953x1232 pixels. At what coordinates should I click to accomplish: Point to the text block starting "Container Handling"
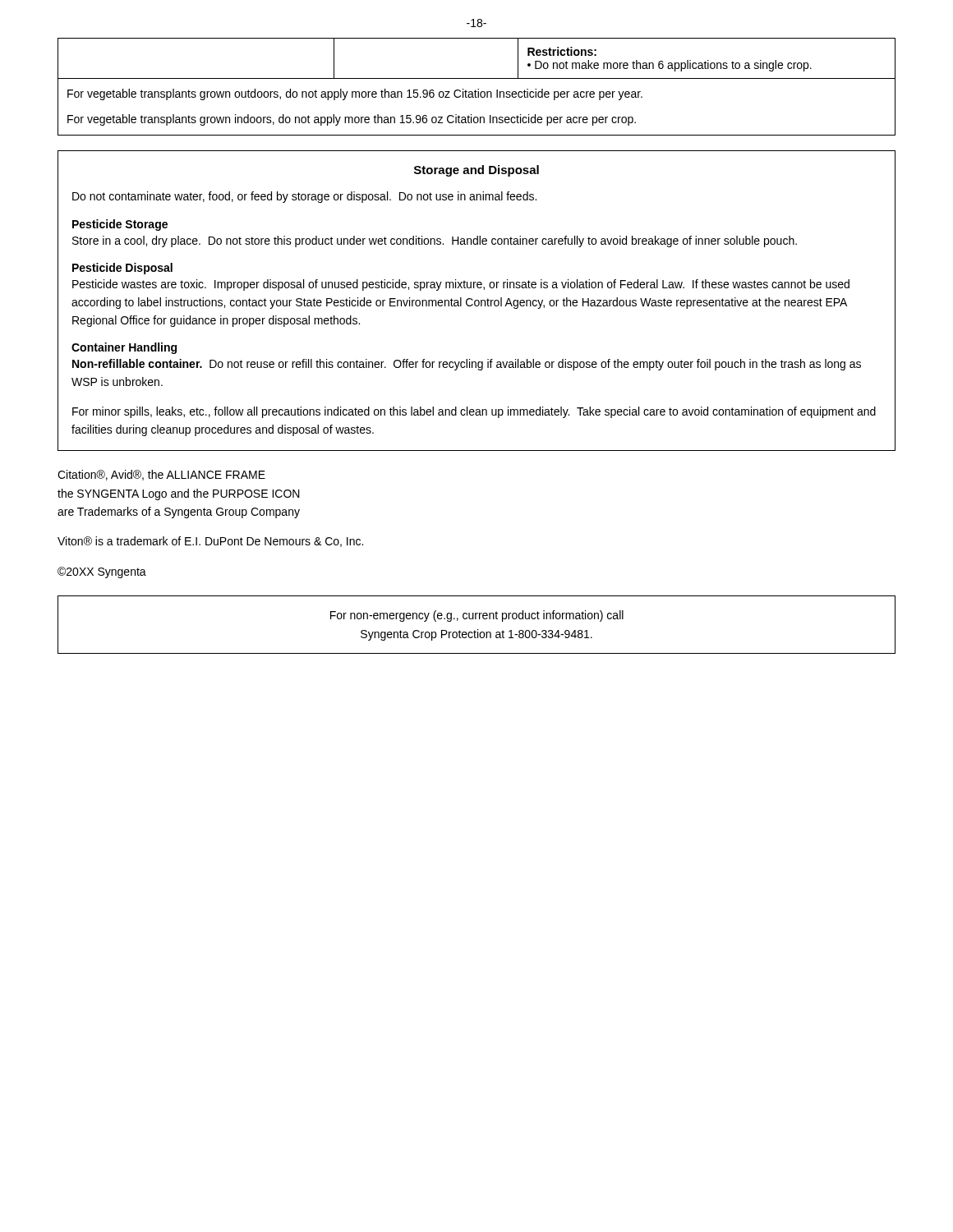pos(125,348)
